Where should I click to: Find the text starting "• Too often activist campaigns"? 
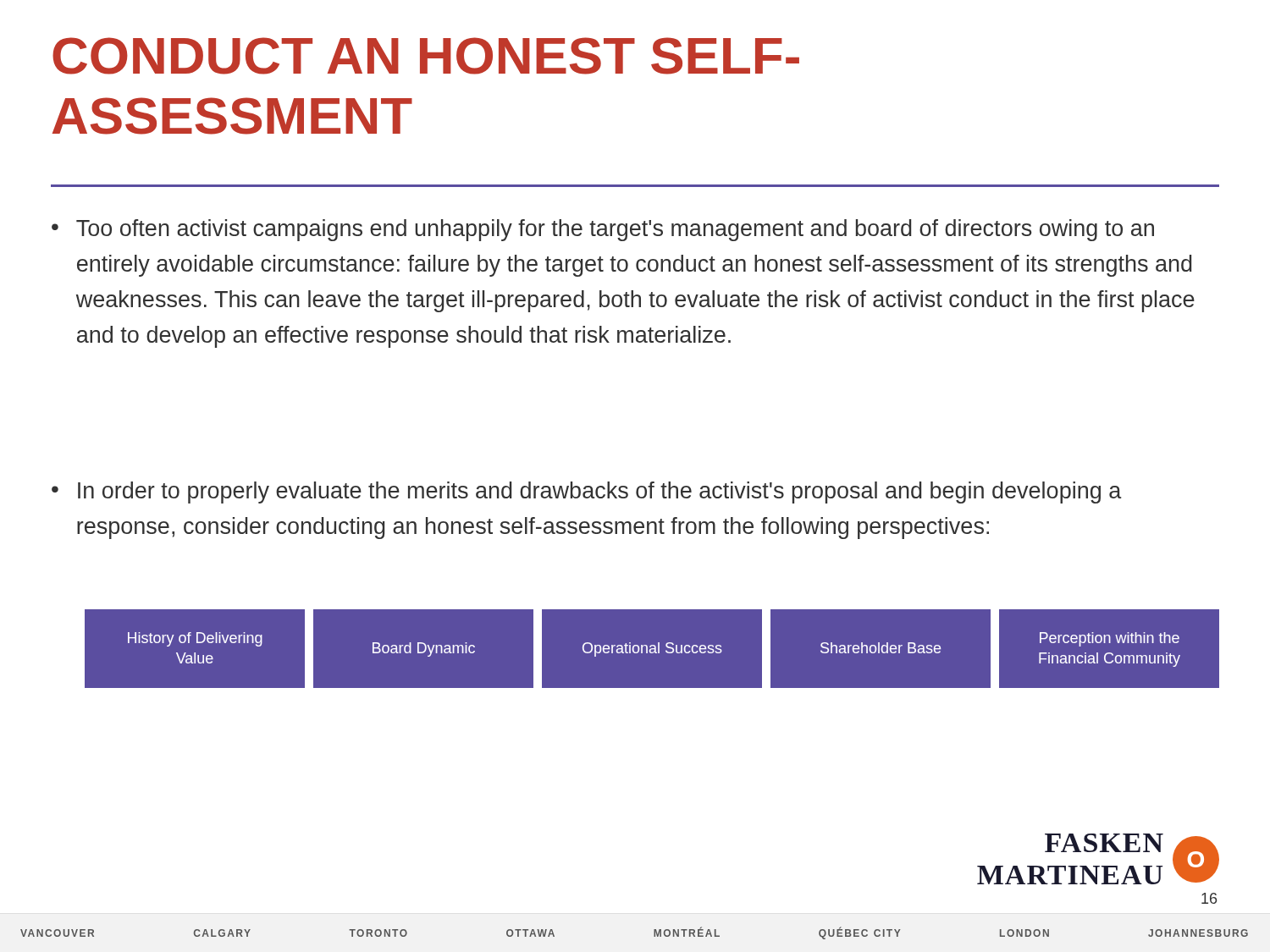(x=635, y=282)
